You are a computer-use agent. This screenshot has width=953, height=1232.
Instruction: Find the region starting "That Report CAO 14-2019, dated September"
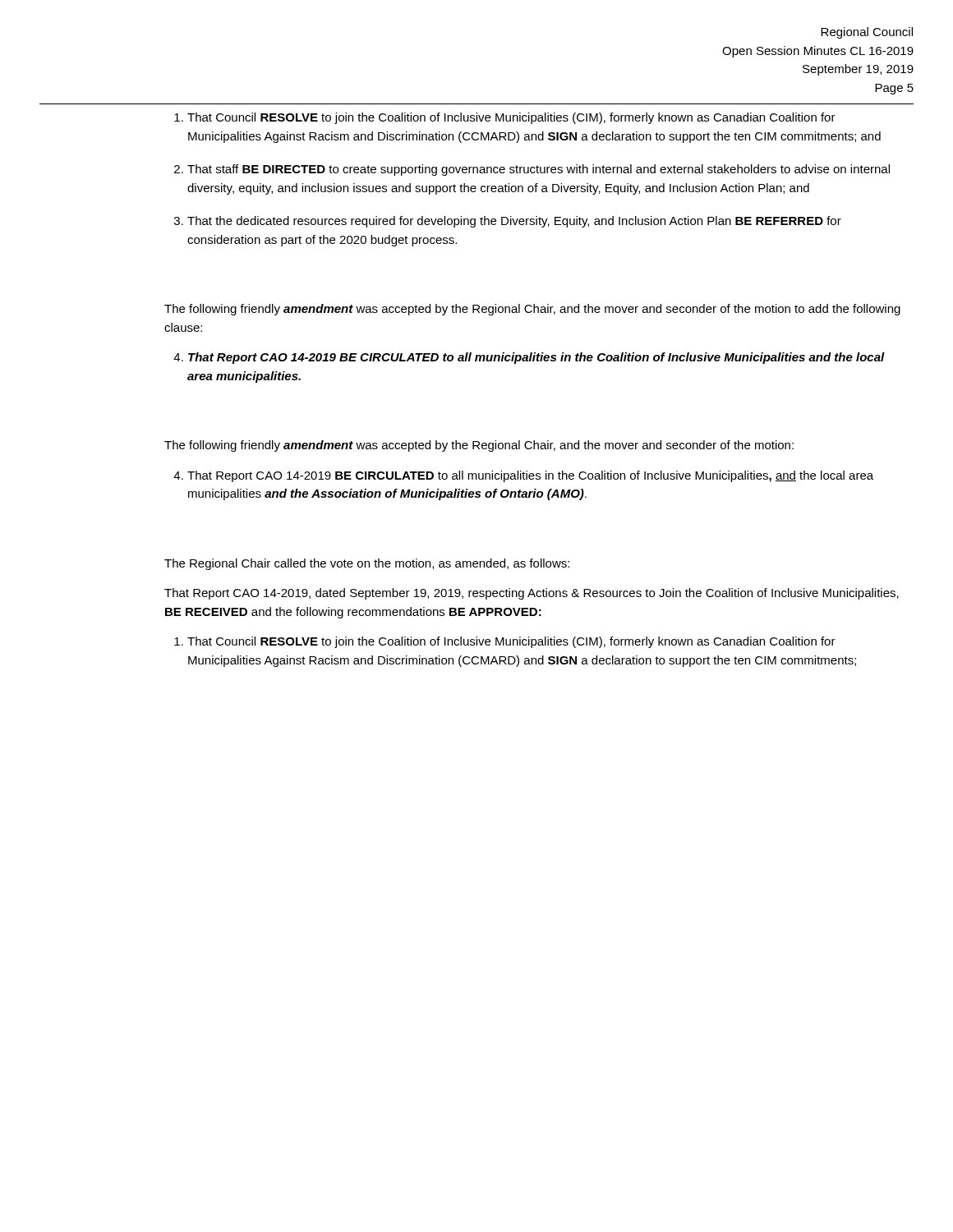pyautogui.click(x=532, y=602)
